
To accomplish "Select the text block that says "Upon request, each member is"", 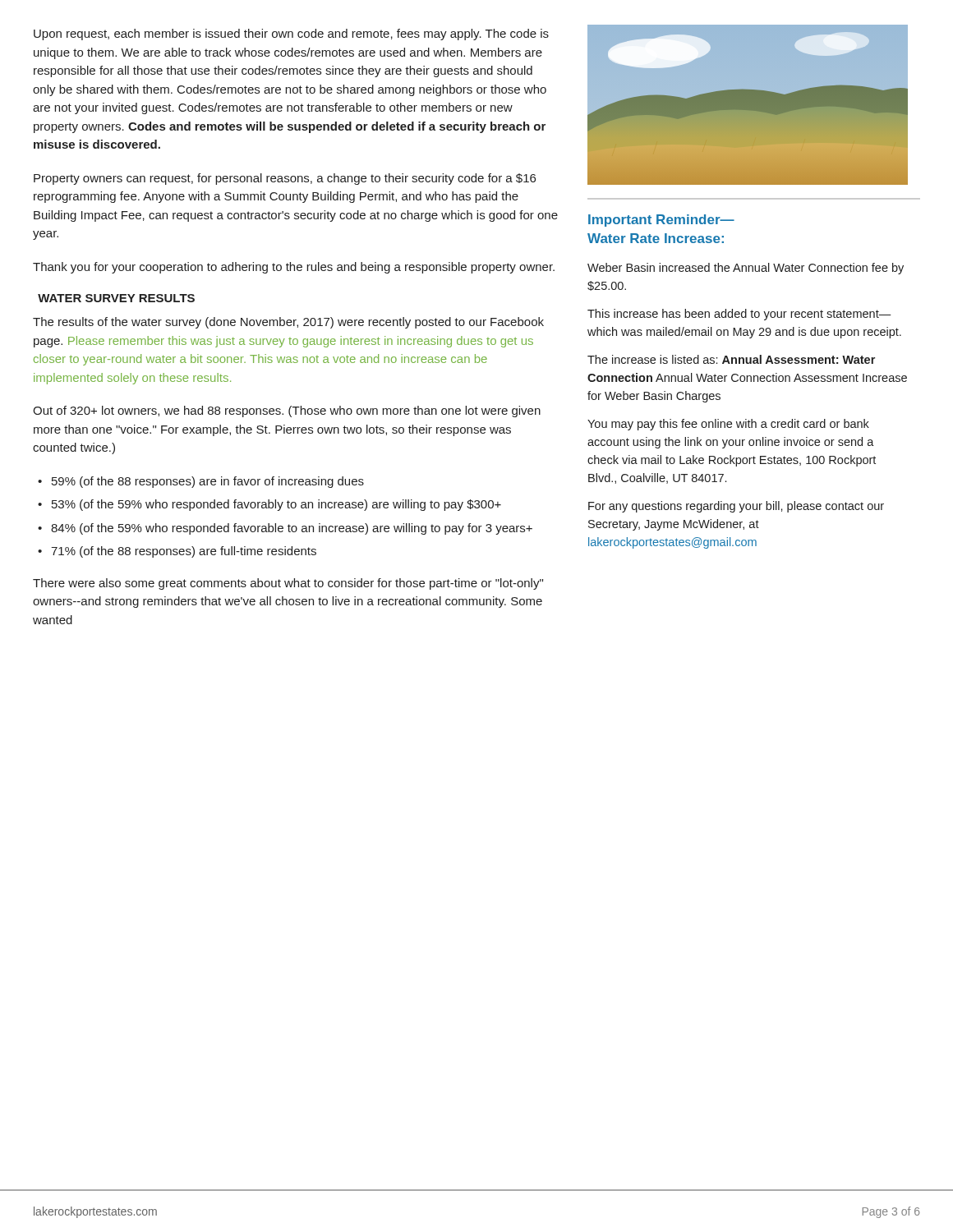I will [291, 89].
